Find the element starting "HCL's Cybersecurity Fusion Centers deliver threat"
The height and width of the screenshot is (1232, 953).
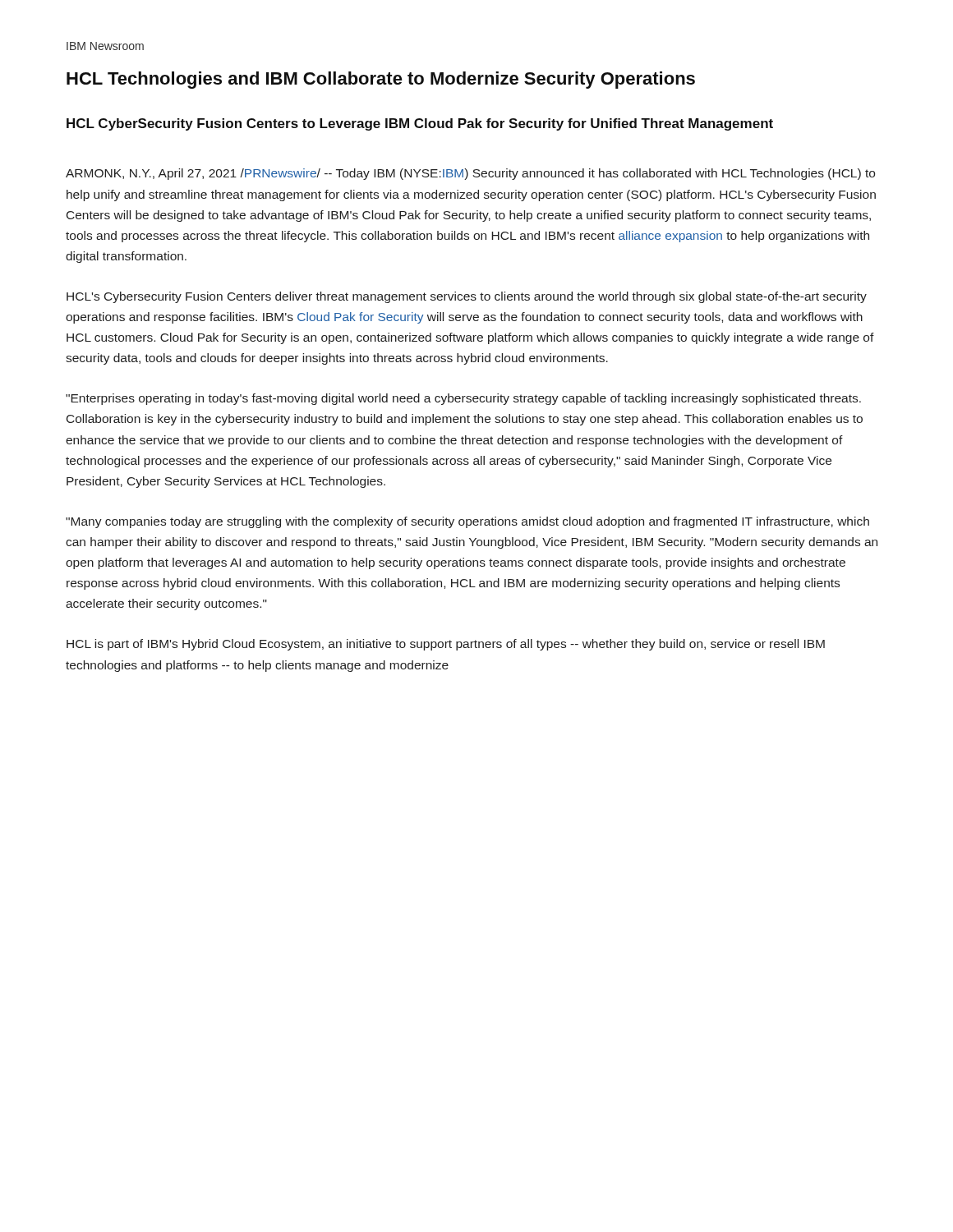click(x=470, y=327)
